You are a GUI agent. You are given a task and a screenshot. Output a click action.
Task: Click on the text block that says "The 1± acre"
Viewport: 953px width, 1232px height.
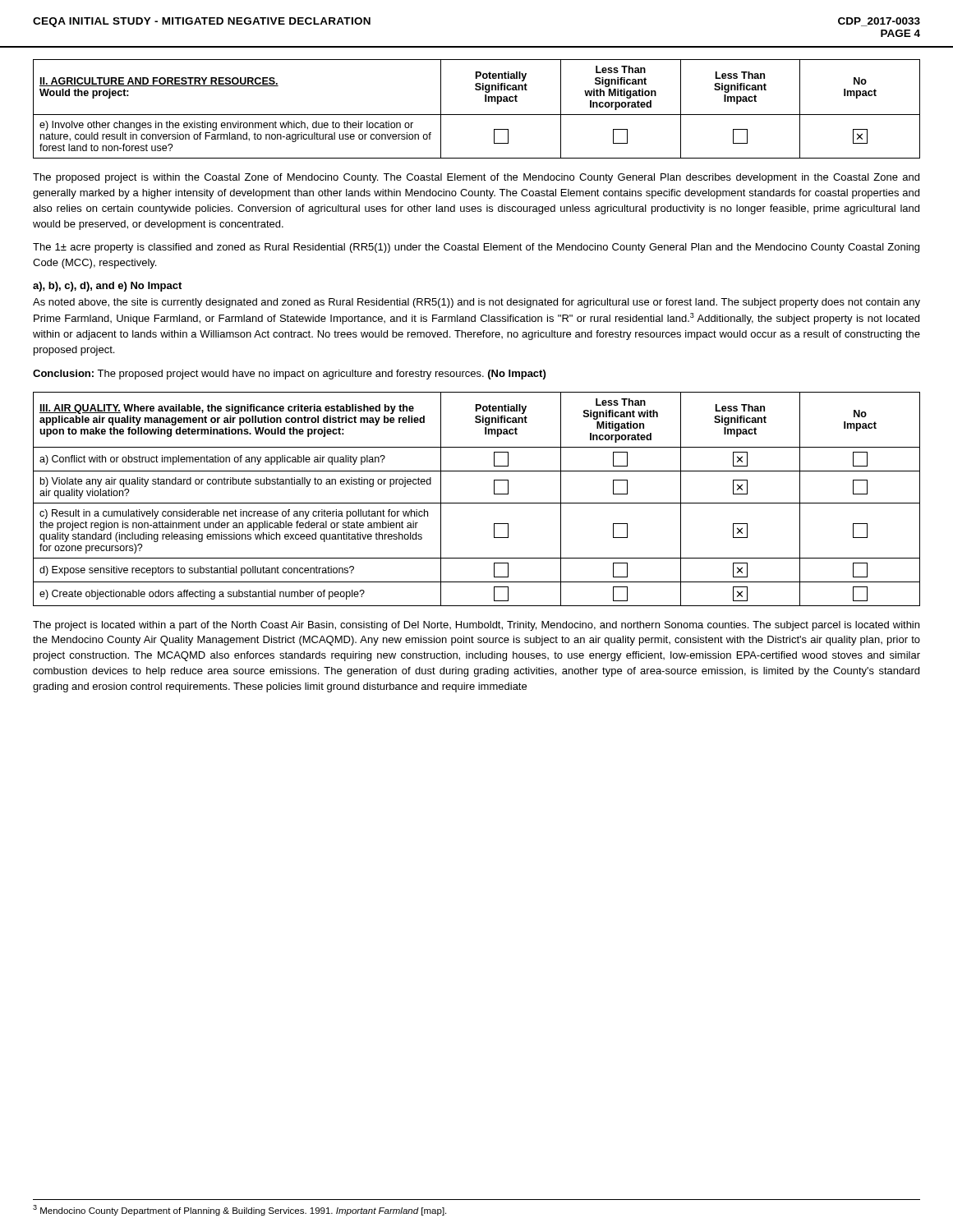(x=476, y=256)
